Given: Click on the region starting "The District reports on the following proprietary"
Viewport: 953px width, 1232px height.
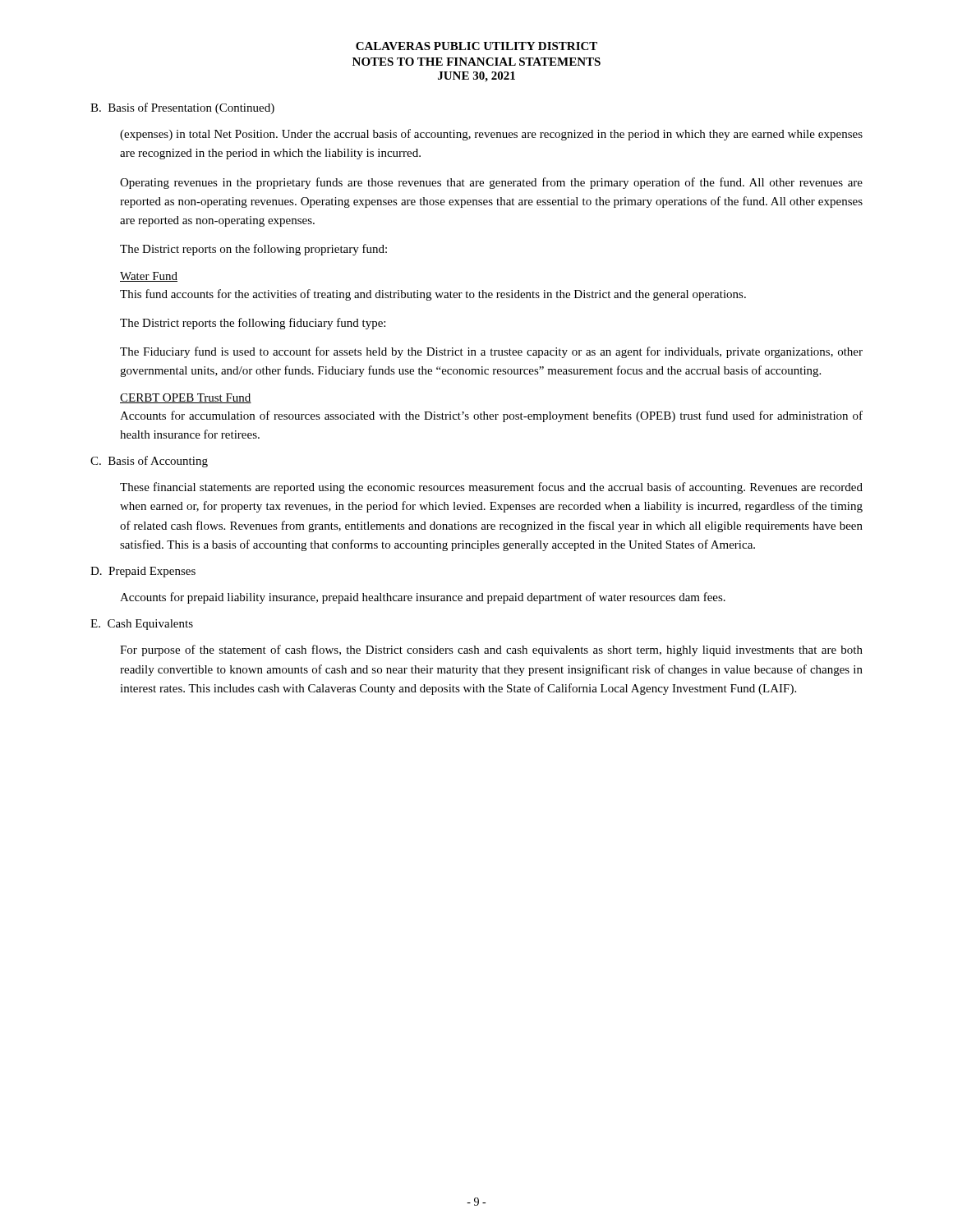Looking at the screenshot, I should click(x=254, y=249).
